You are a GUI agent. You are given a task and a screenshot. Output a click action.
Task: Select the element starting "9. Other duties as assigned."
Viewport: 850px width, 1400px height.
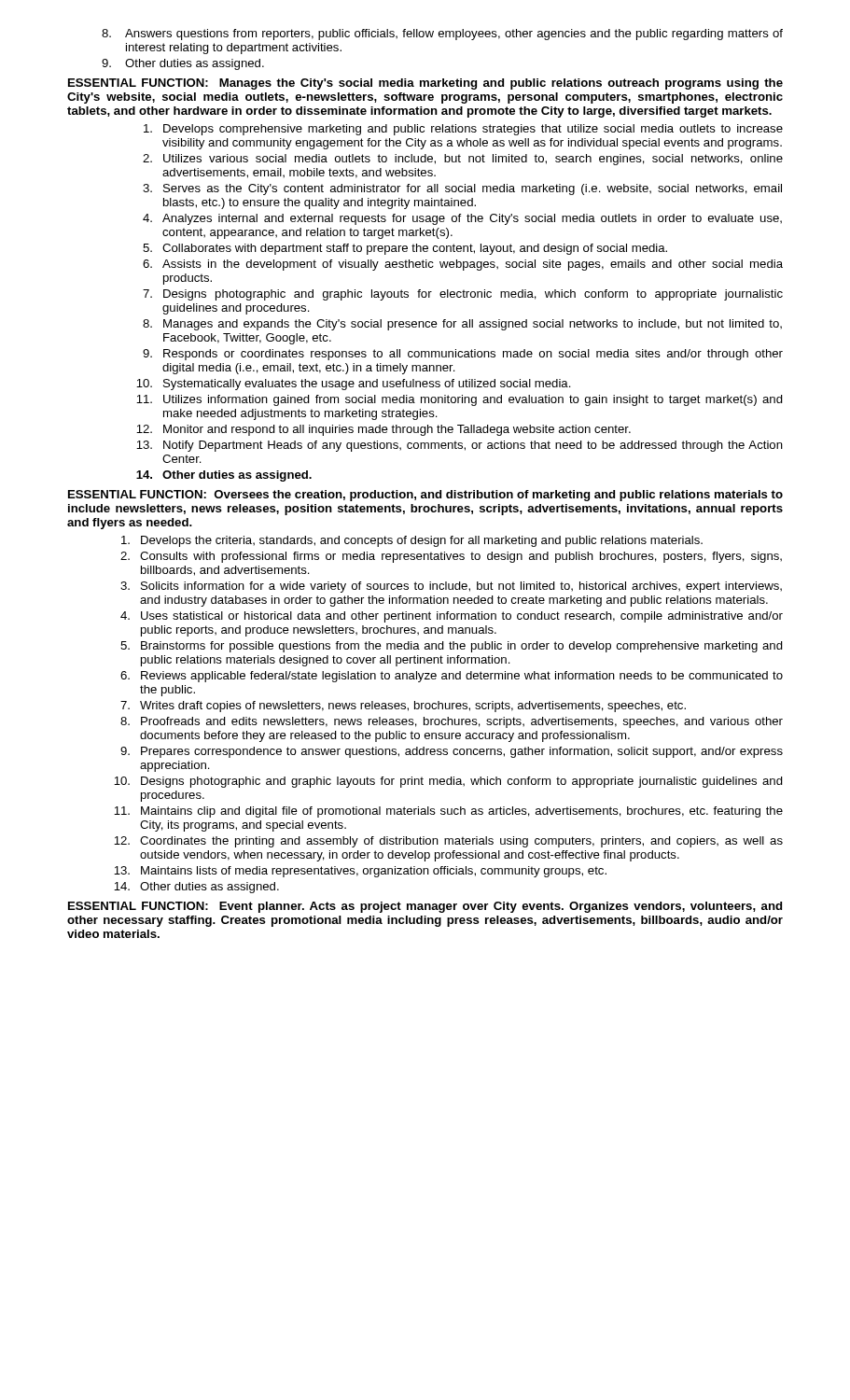pyautogui.click(x=183, y=64)
